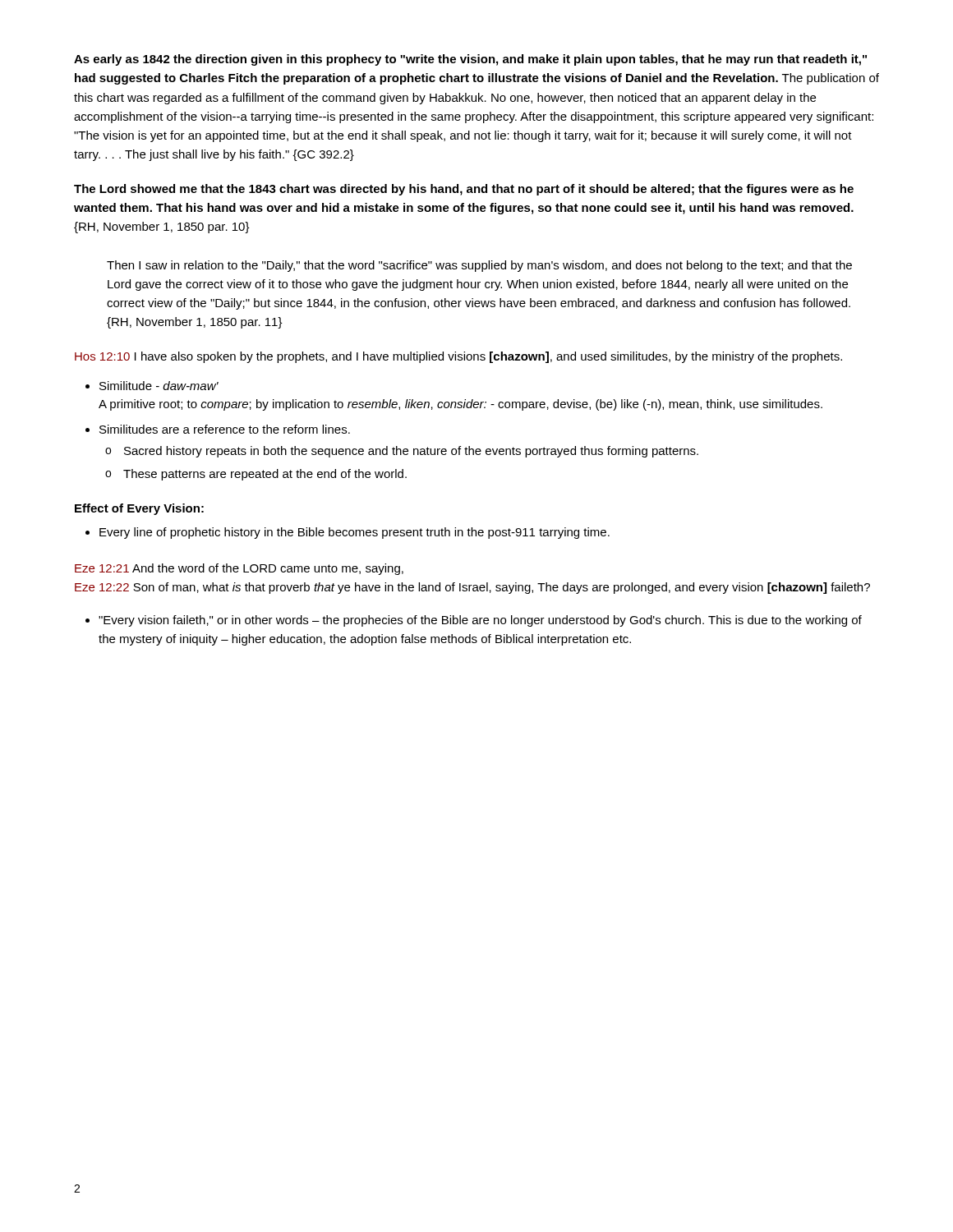
Task: Locate the text block containing "Hos 12:10 I"
Action: pyautogui.click(x=459, y=356)
